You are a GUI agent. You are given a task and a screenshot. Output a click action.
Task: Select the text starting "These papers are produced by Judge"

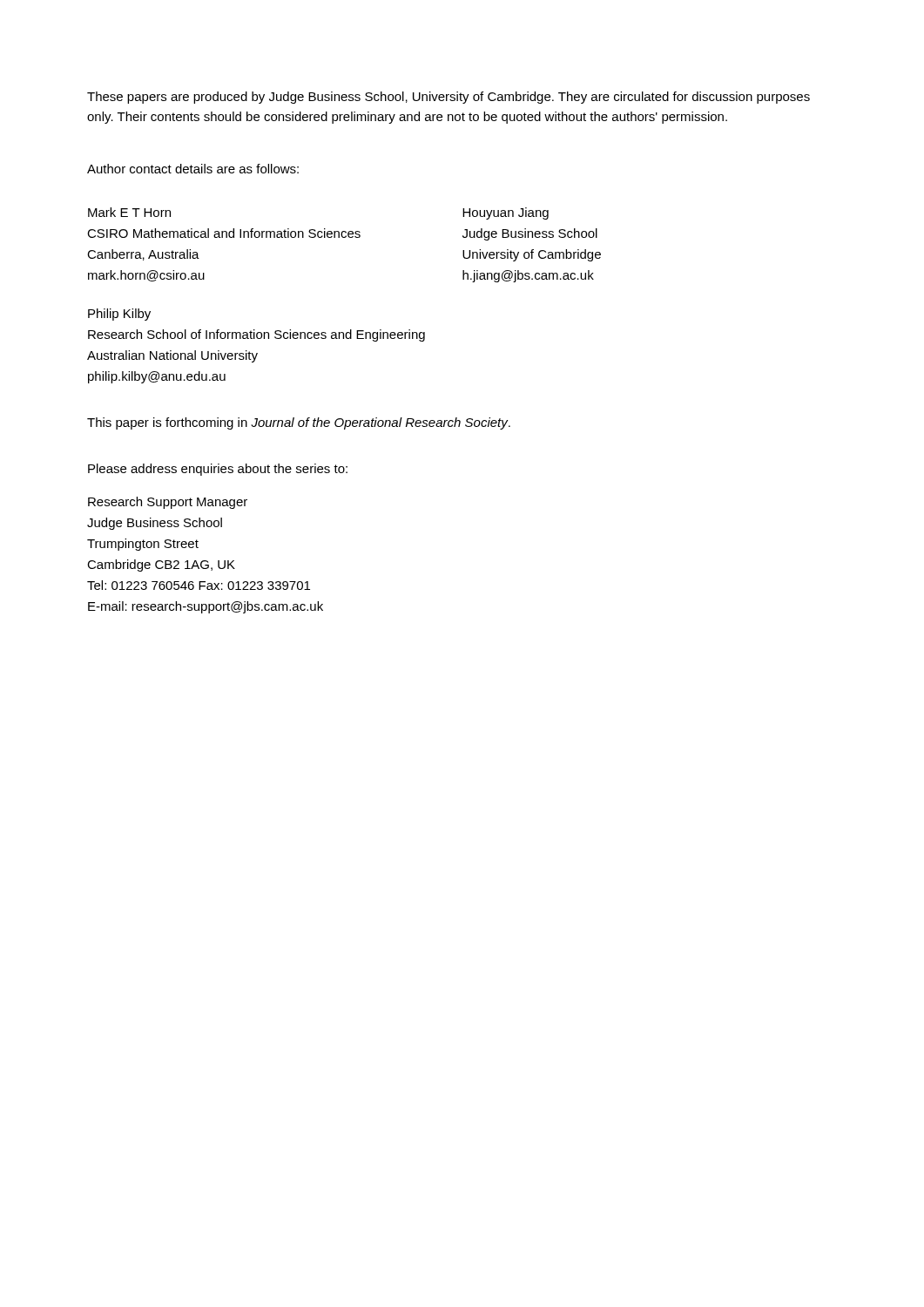coord(449,106)
